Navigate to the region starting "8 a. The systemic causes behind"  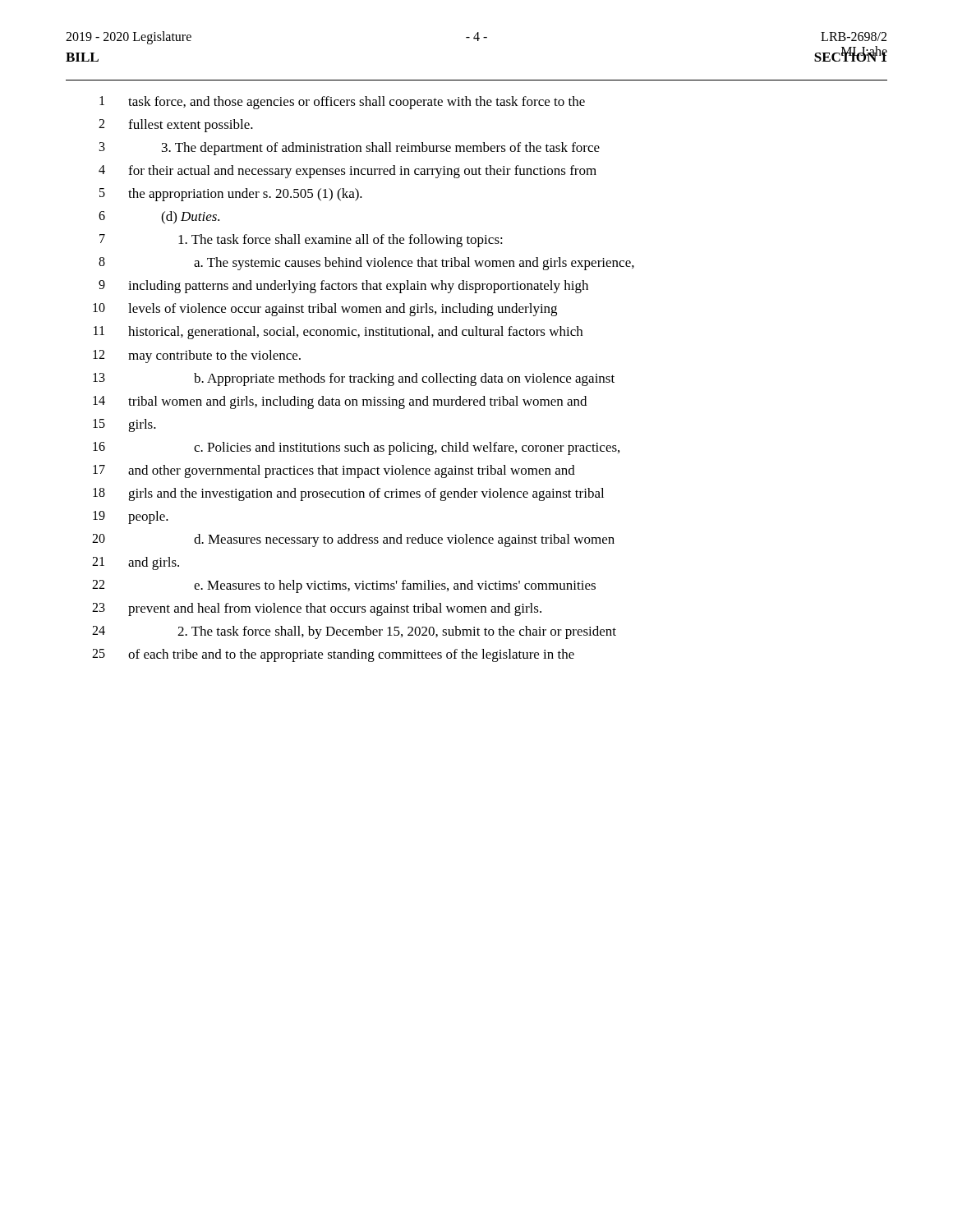point(476,263)
